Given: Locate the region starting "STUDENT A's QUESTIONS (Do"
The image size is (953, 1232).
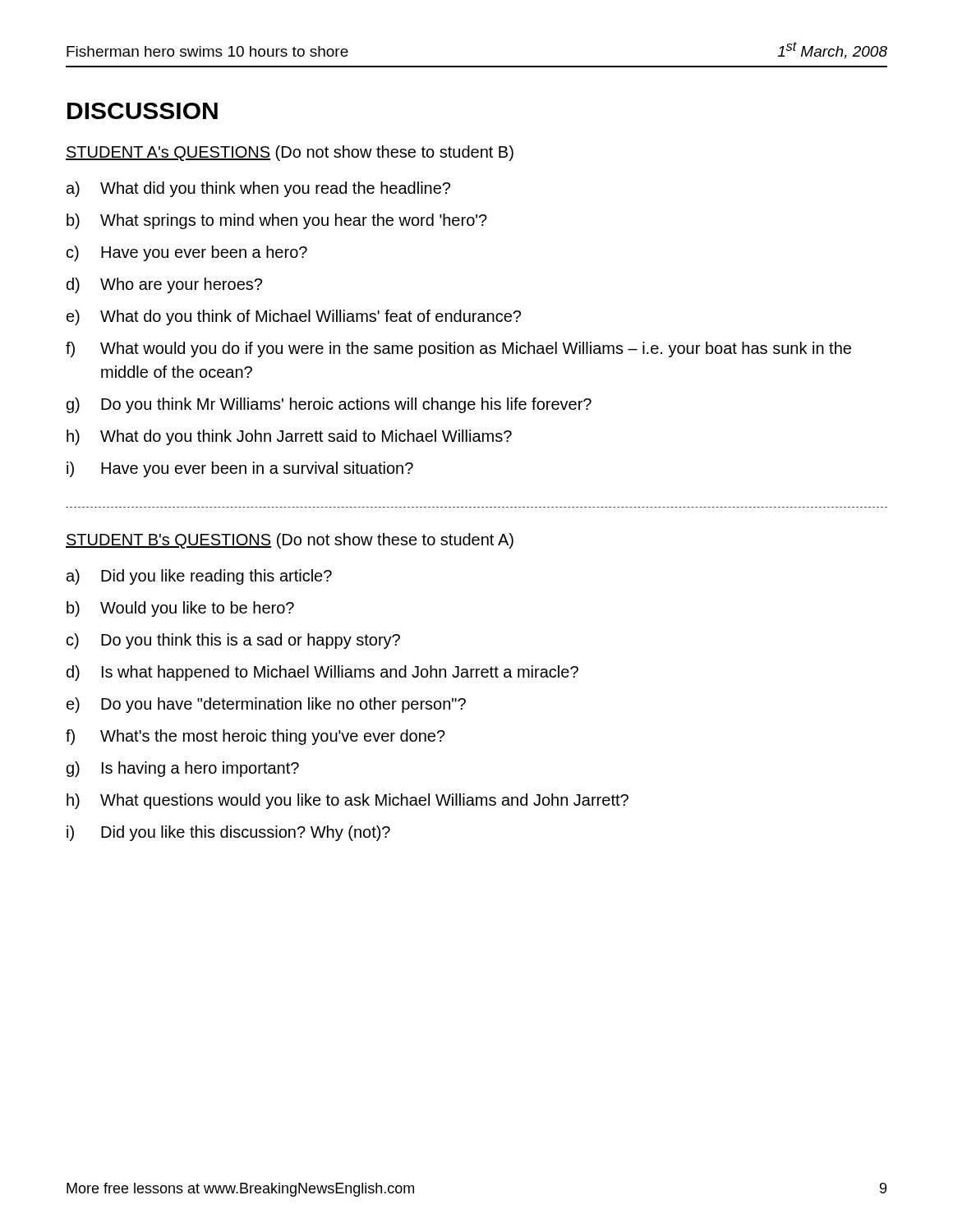Looking at the screenshot, I should click(x=290, y=152).
